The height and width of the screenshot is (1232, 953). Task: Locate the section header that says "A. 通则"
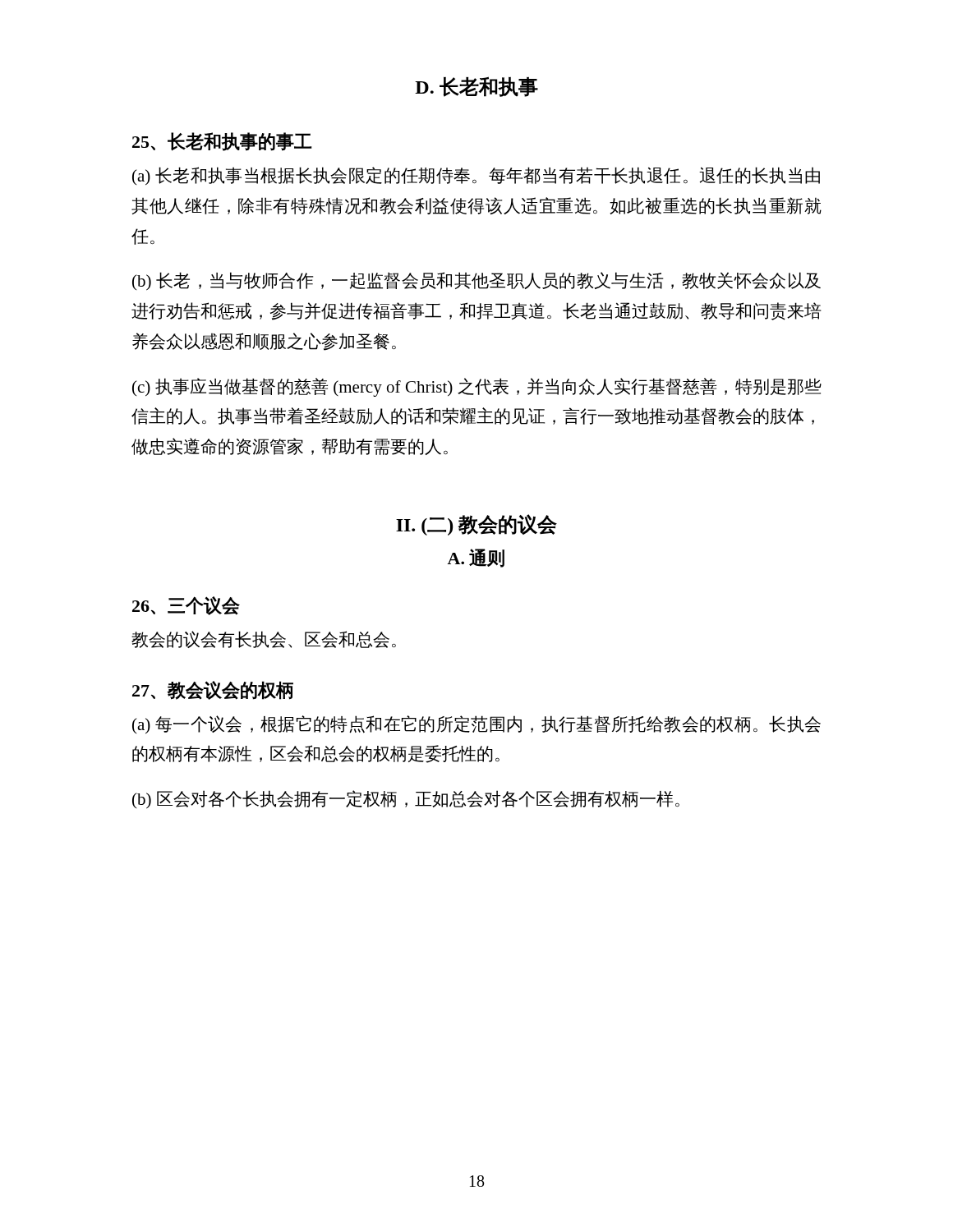point(476,558)
